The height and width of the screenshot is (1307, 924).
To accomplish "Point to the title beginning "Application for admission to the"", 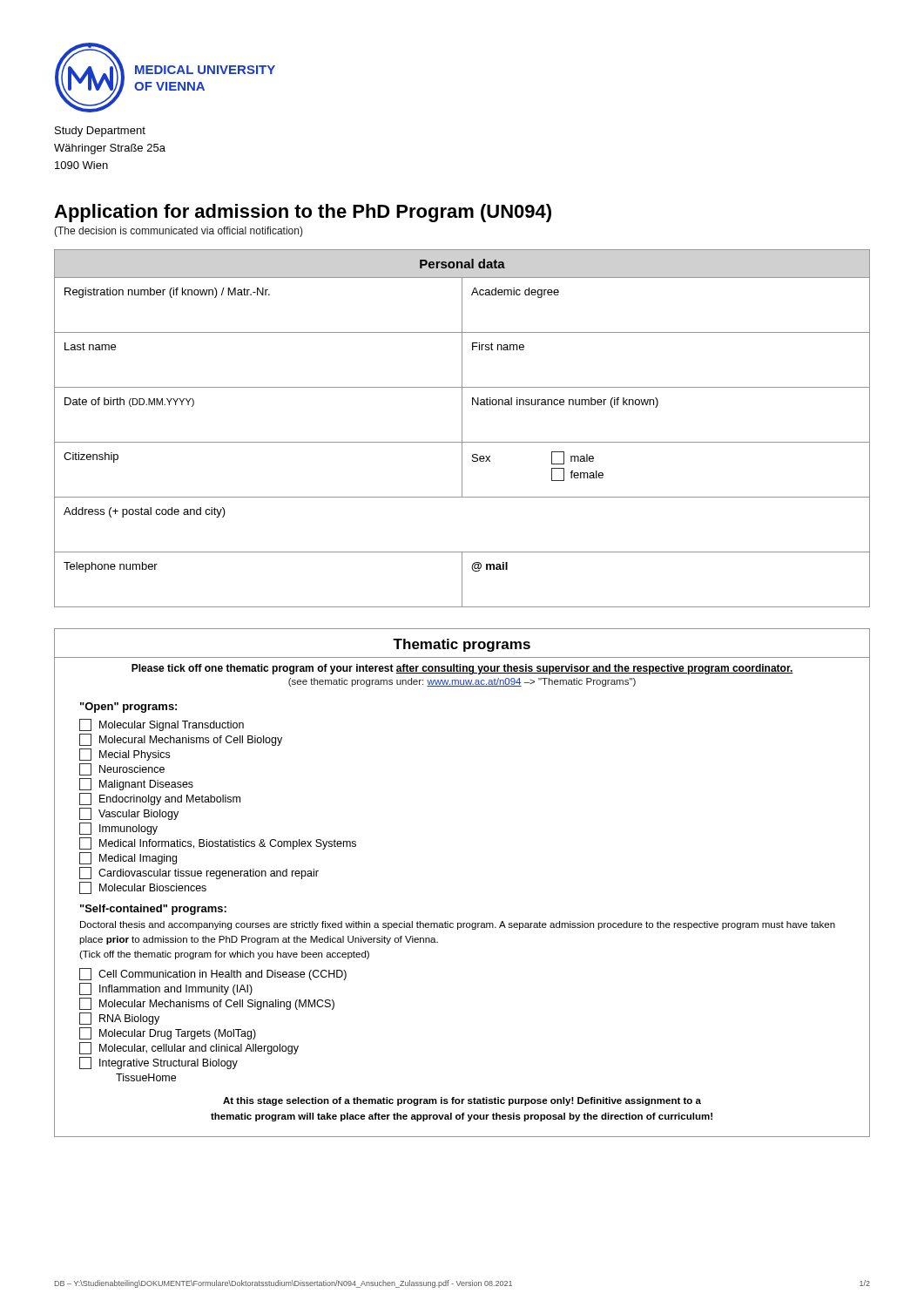I will click(303, 212).
